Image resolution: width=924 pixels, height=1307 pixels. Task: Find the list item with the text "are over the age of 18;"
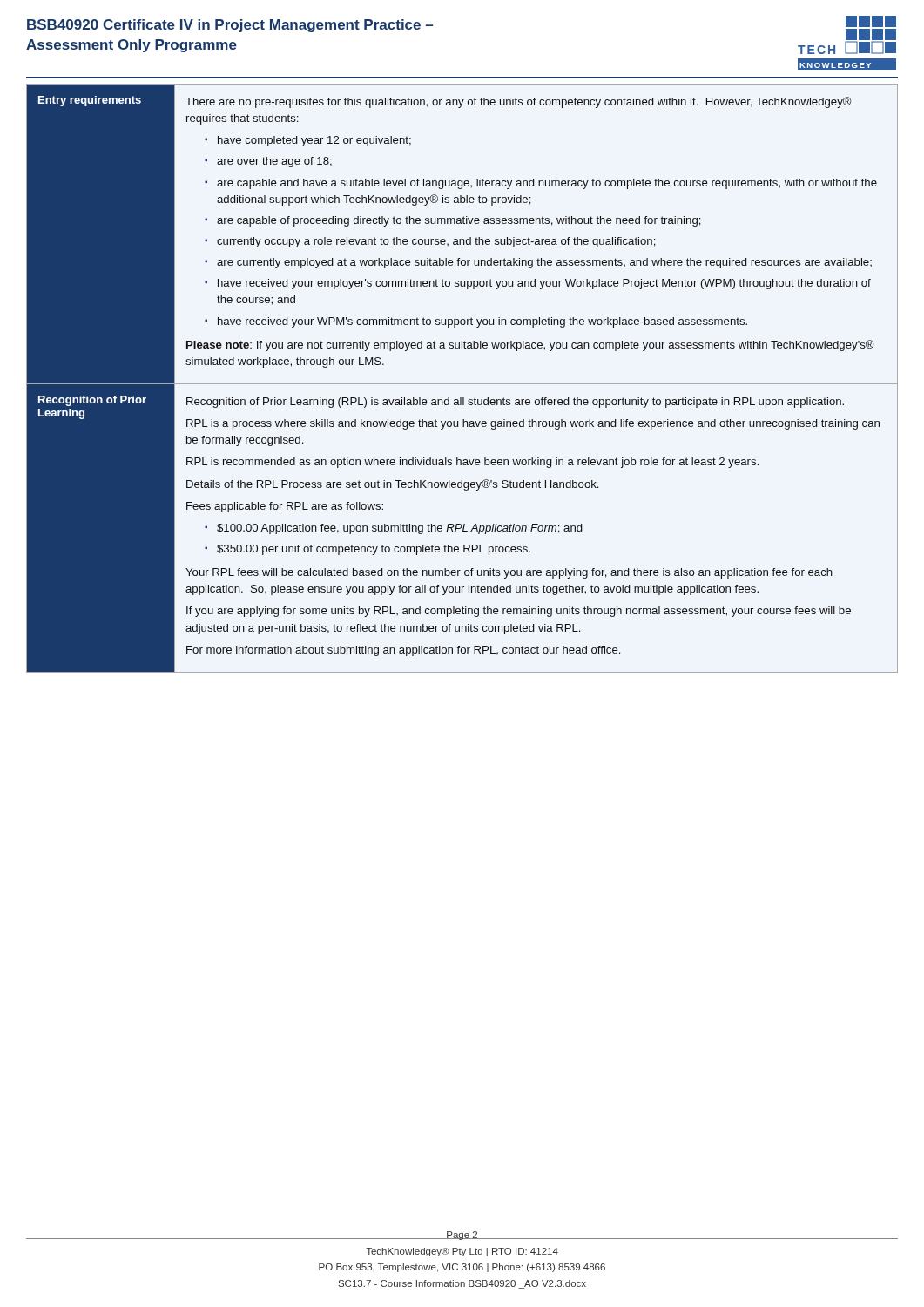point(275,161)
